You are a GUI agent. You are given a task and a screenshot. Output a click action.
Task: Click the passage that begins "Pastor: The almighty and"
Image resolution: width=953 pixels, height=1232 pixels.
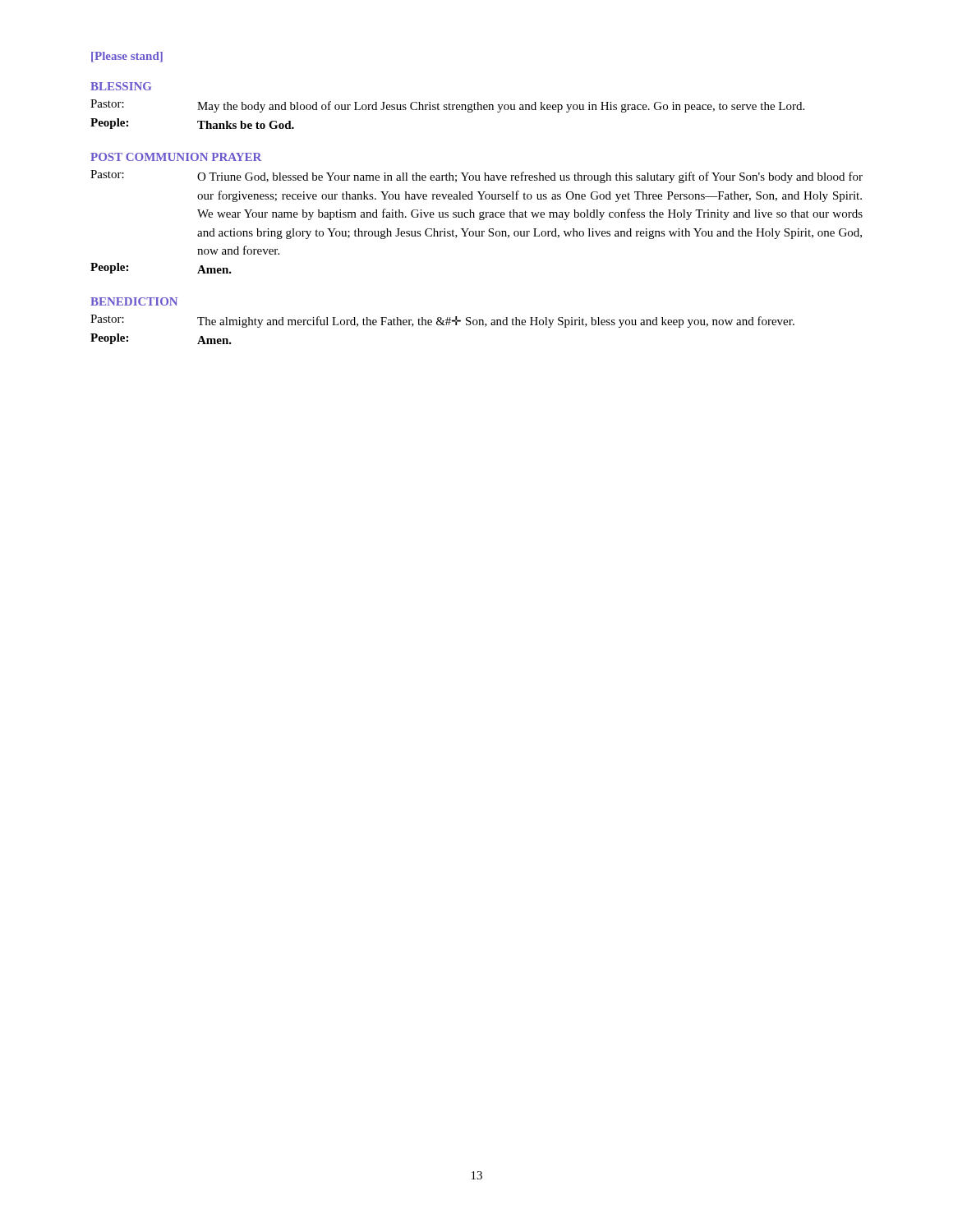476,331
